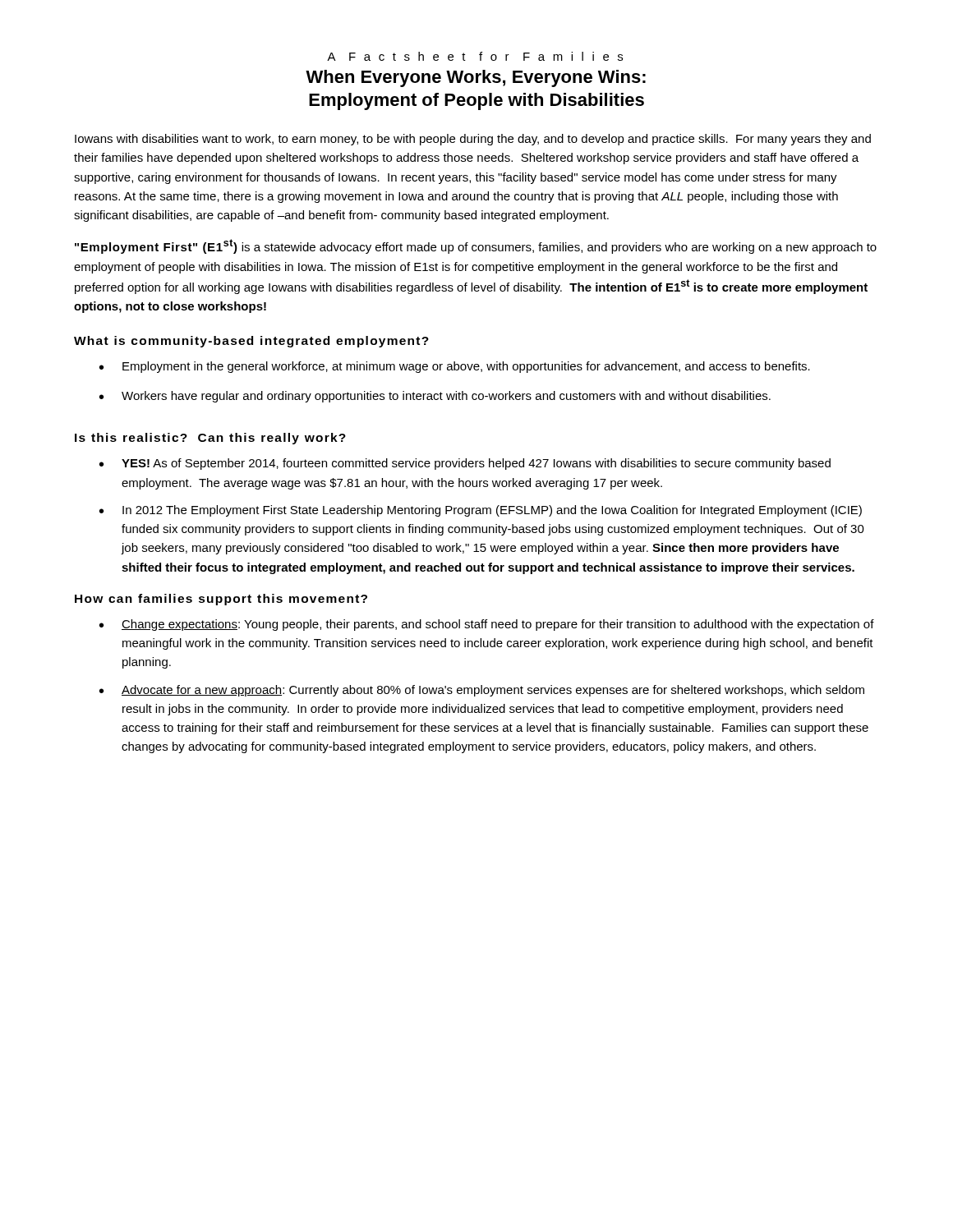
Task: Find the list item that reads "• In 2012 The"
Action: tap(489, 538)
